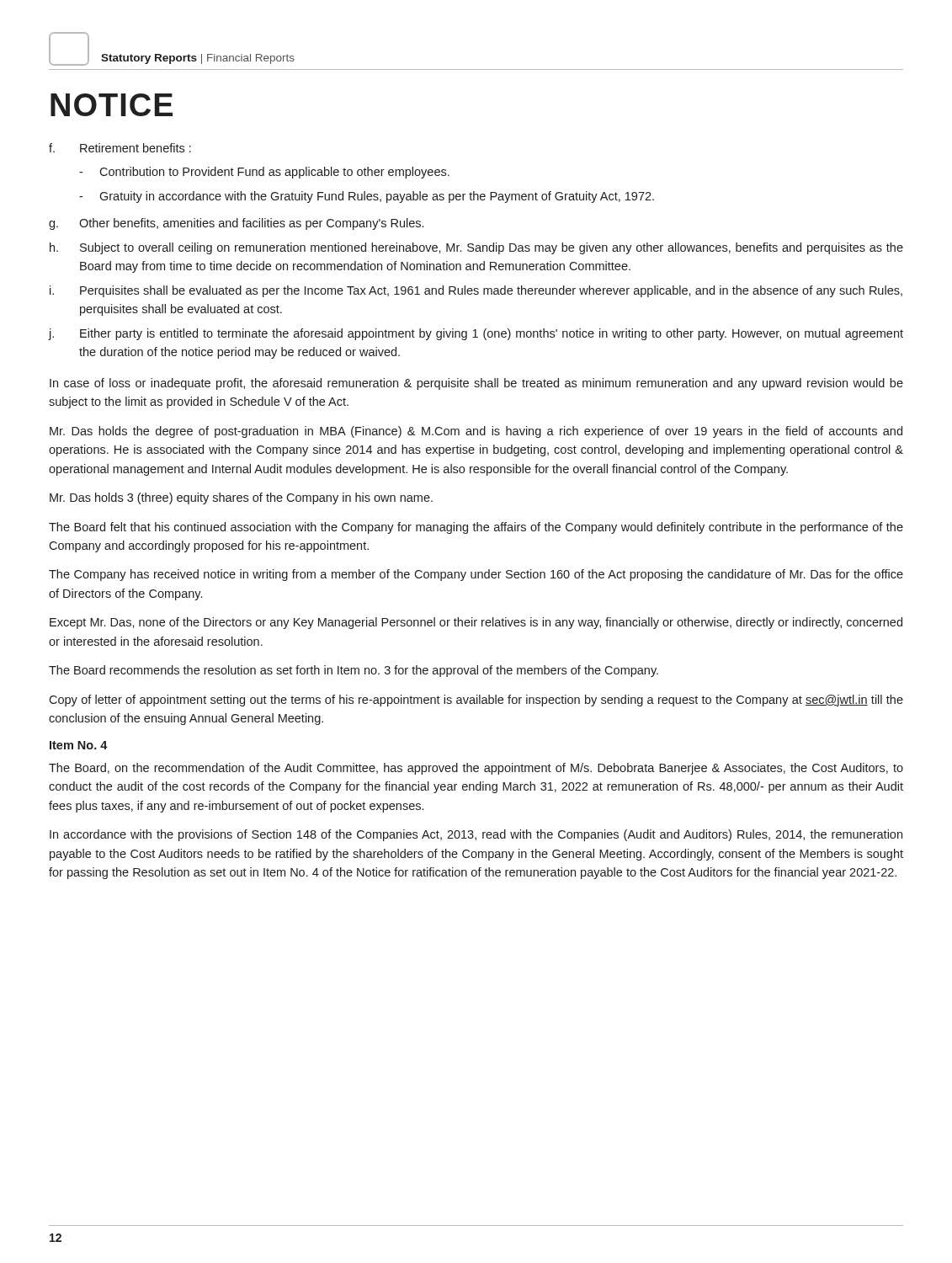Click on the list item with the text "j. Either party"
952x1263 pixels.
pos(476,343)
